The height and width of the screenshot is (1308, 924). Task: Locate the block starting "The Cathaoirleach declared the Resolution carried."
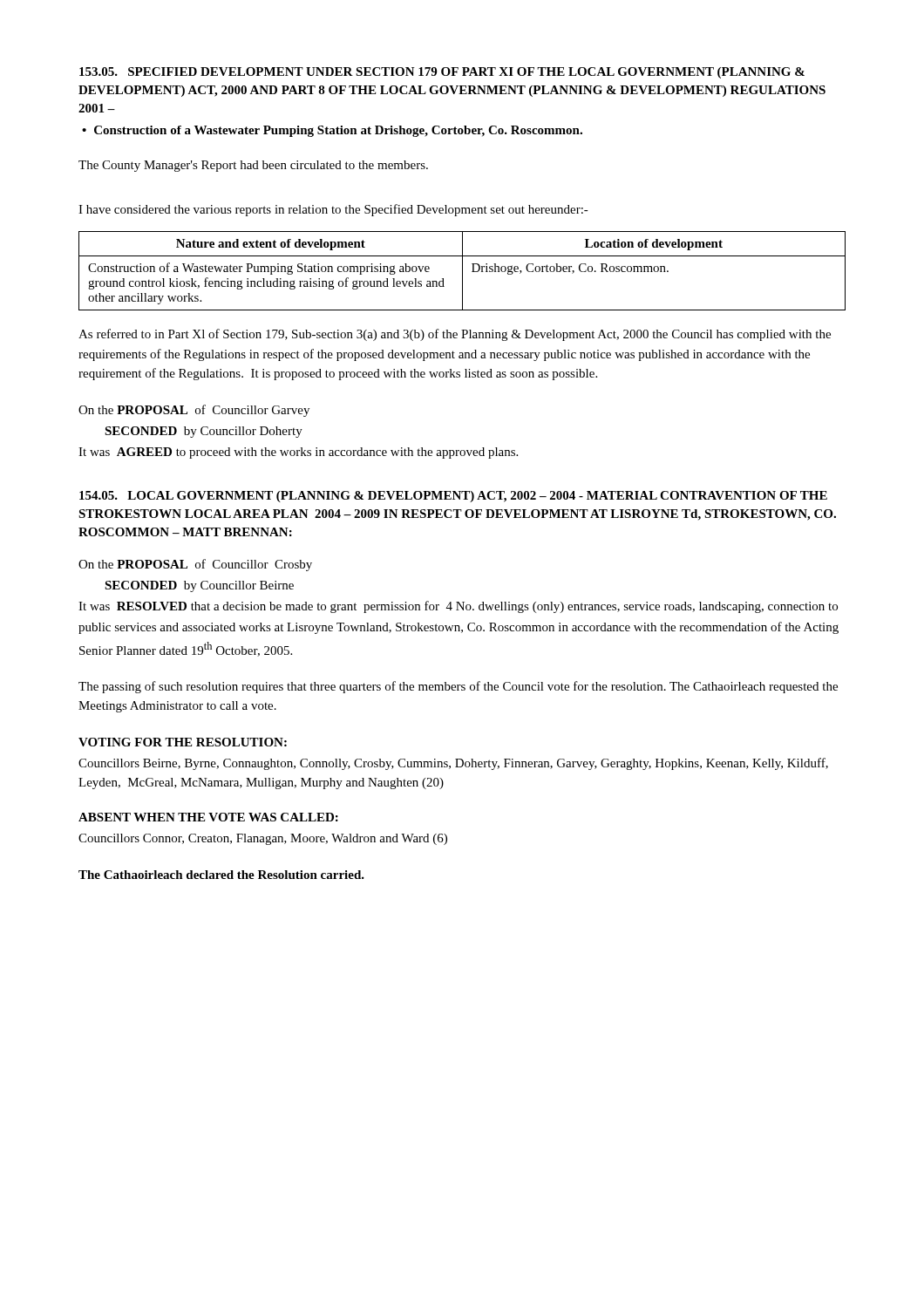[x=221, y=875]
